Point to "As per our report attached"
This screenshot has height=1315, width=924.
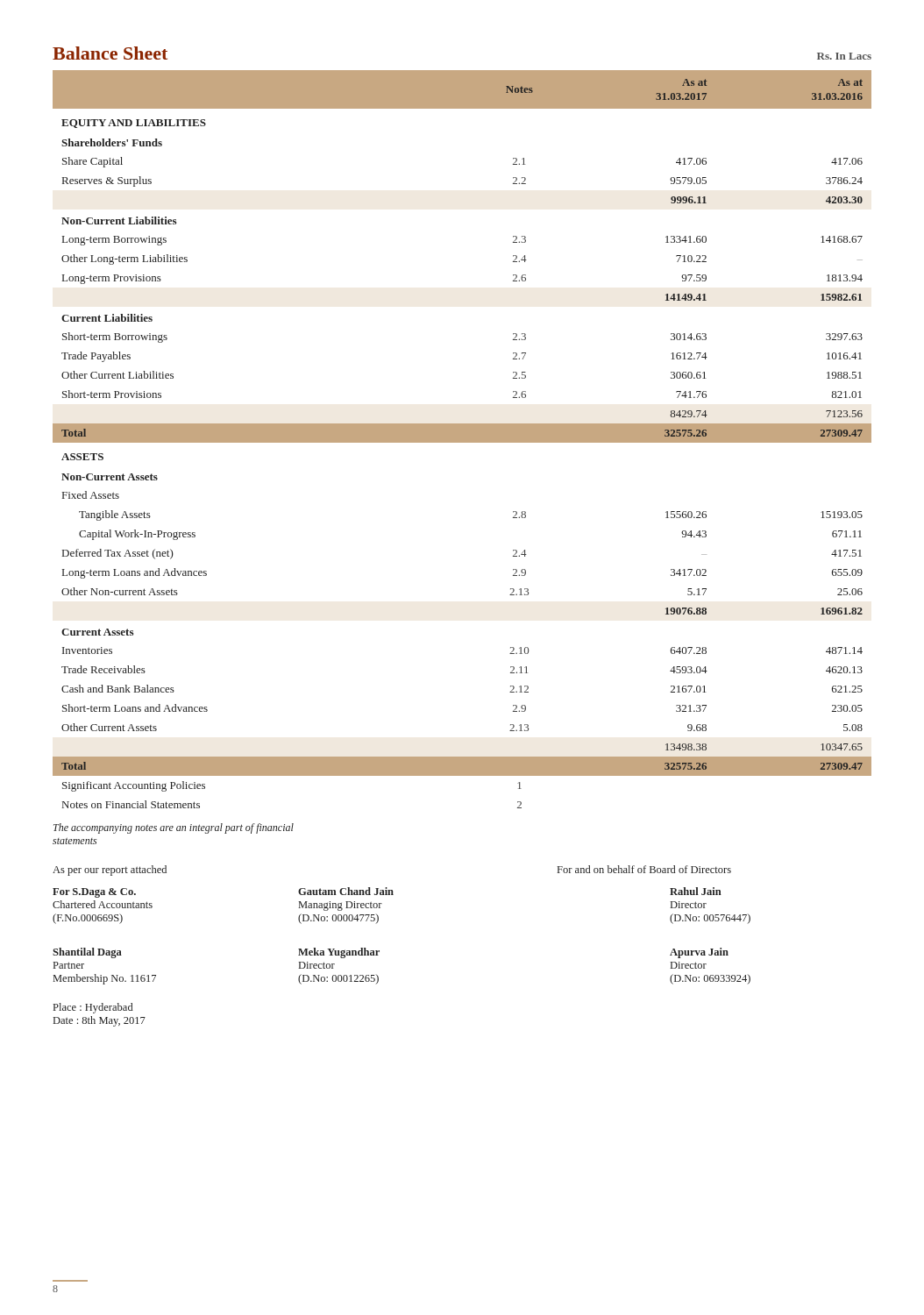tap(110, 870)
